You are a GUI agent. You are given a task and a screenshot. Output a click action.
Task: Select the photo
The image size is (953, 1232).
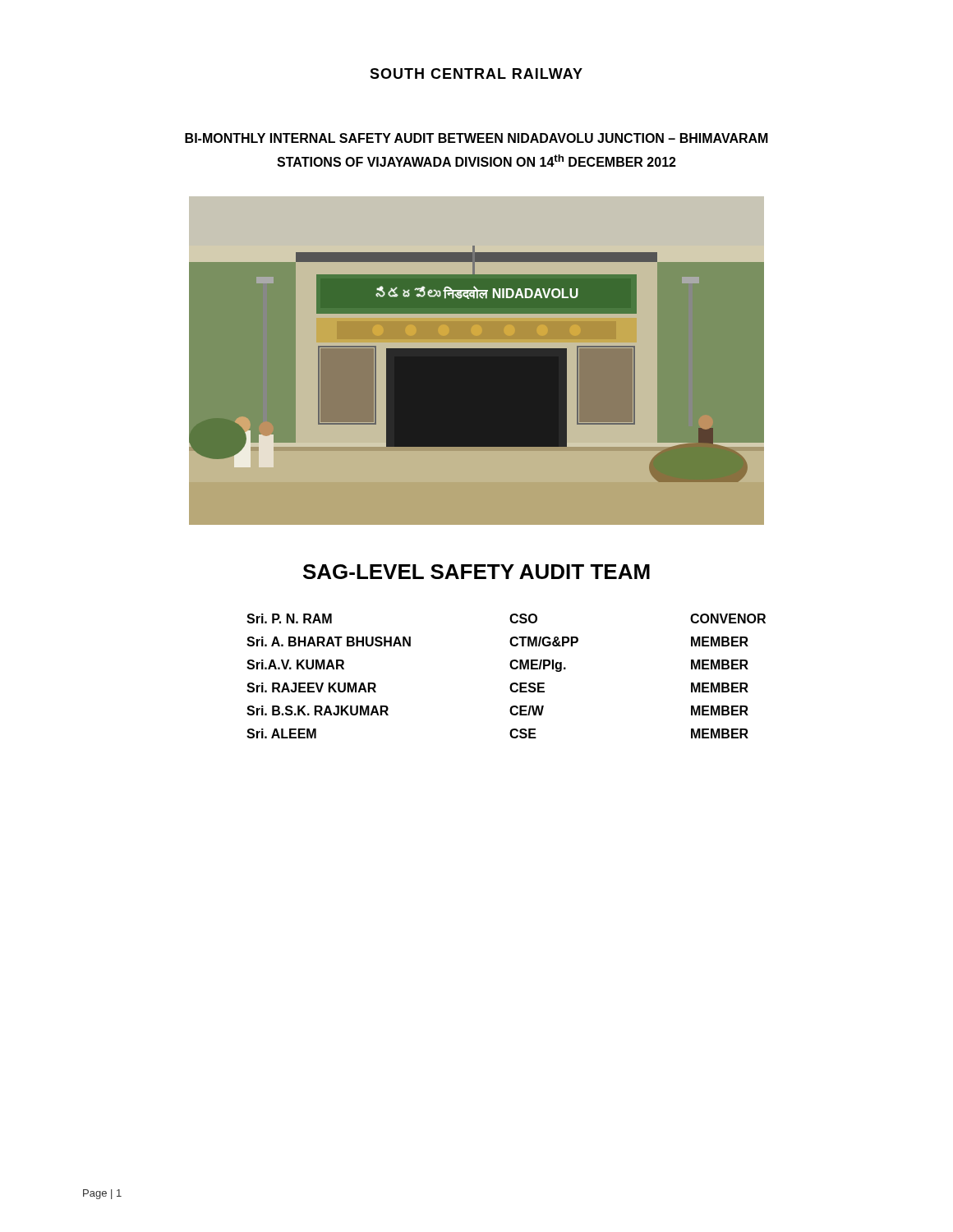476,362
